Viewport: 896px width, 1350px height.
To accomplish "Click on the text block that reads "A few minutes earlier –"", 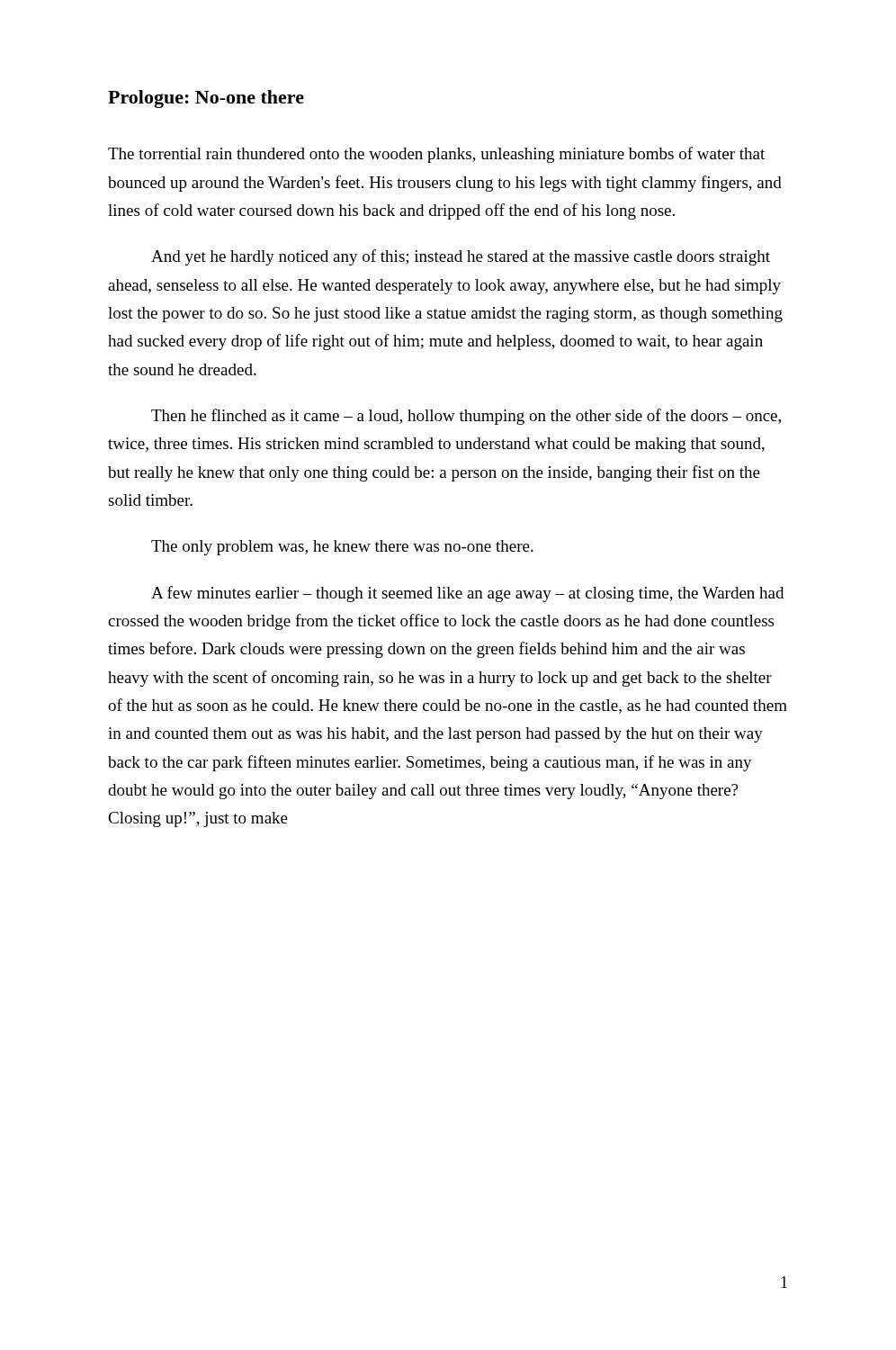I will point(448,705).
